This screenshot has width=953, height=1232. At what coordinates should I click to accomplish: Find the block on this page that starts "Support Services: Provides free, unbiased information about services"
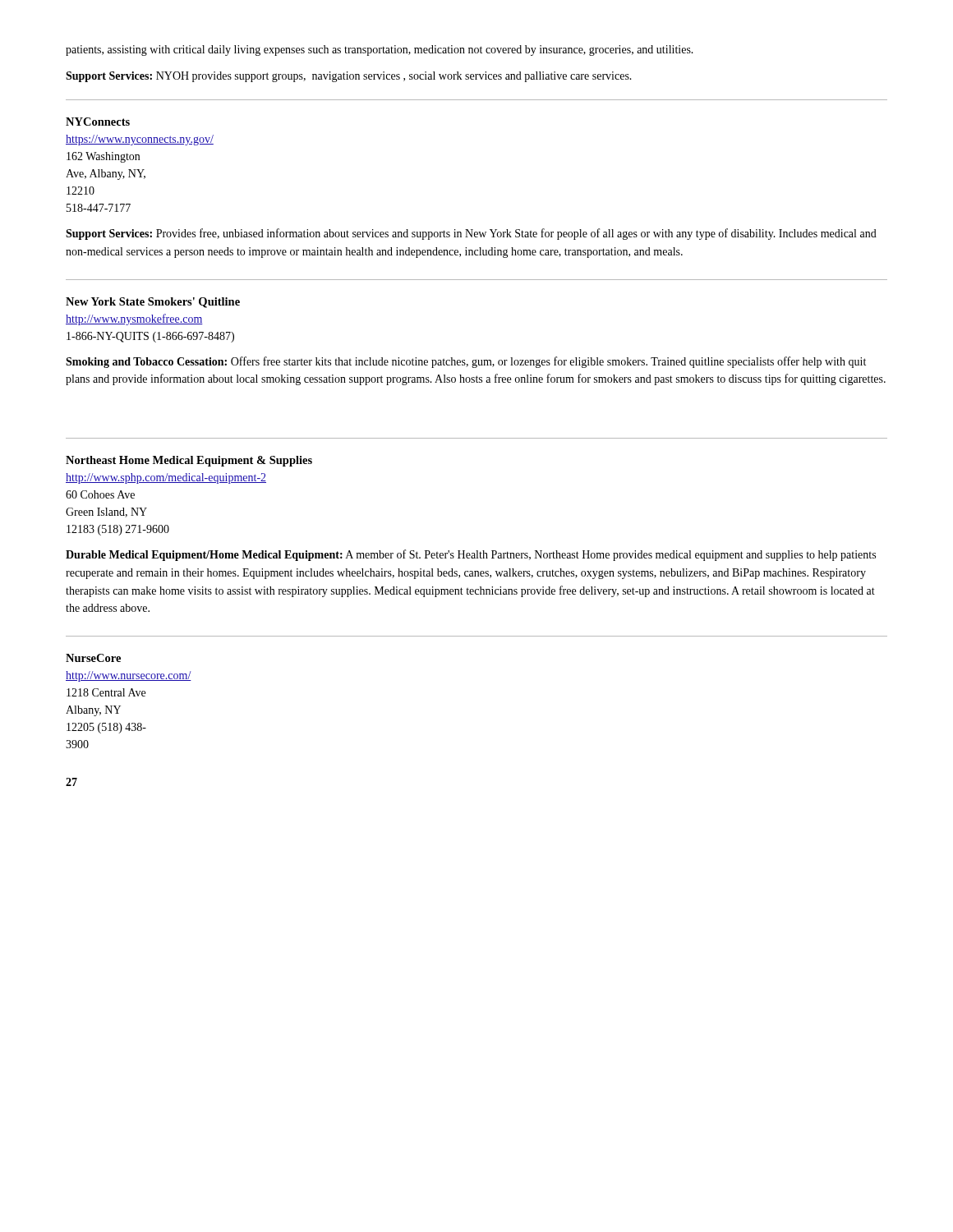coord(471,243)
